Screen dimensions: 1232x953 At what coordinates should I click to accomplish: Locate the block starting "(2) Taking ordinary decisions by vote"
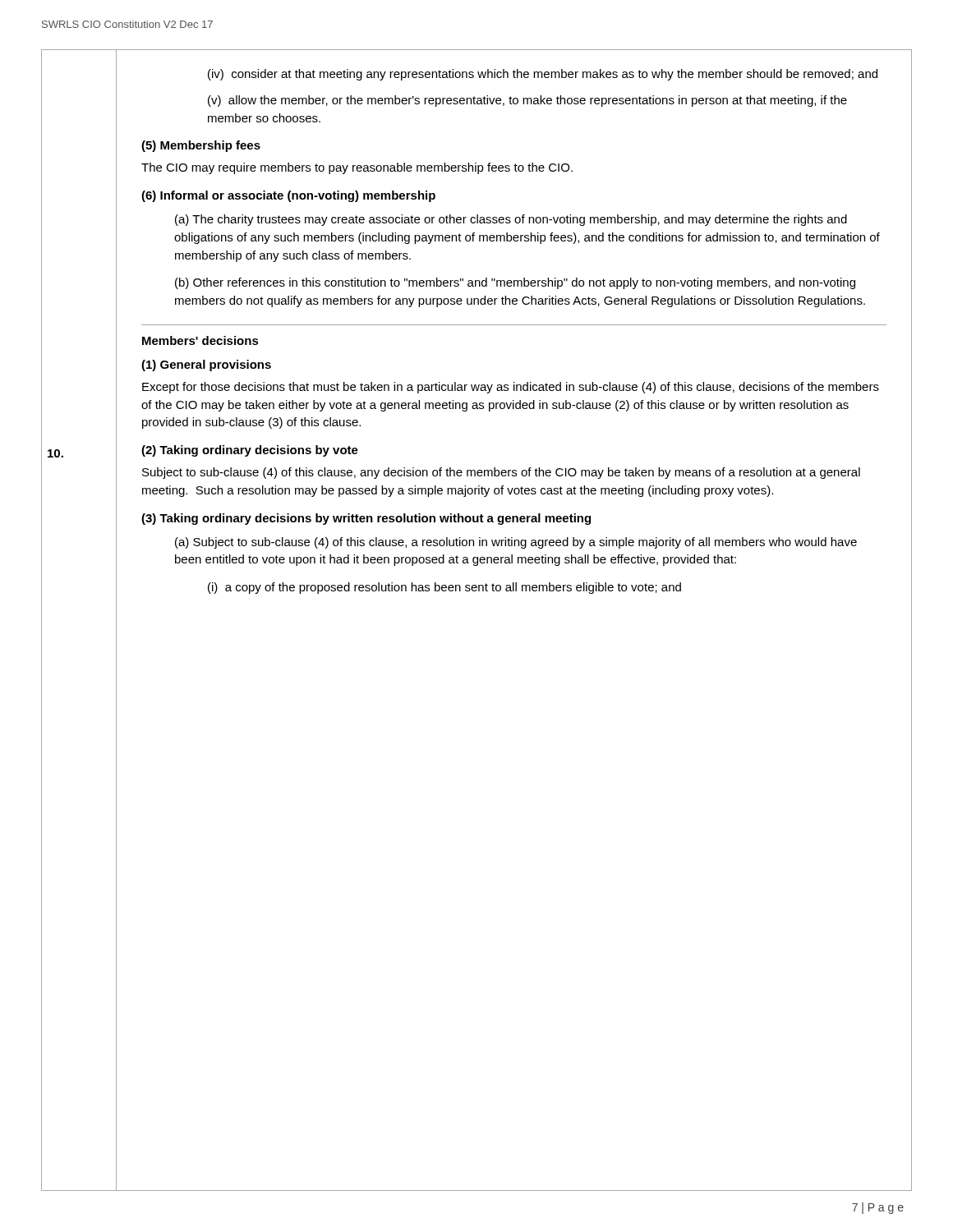tap(250, 450)
